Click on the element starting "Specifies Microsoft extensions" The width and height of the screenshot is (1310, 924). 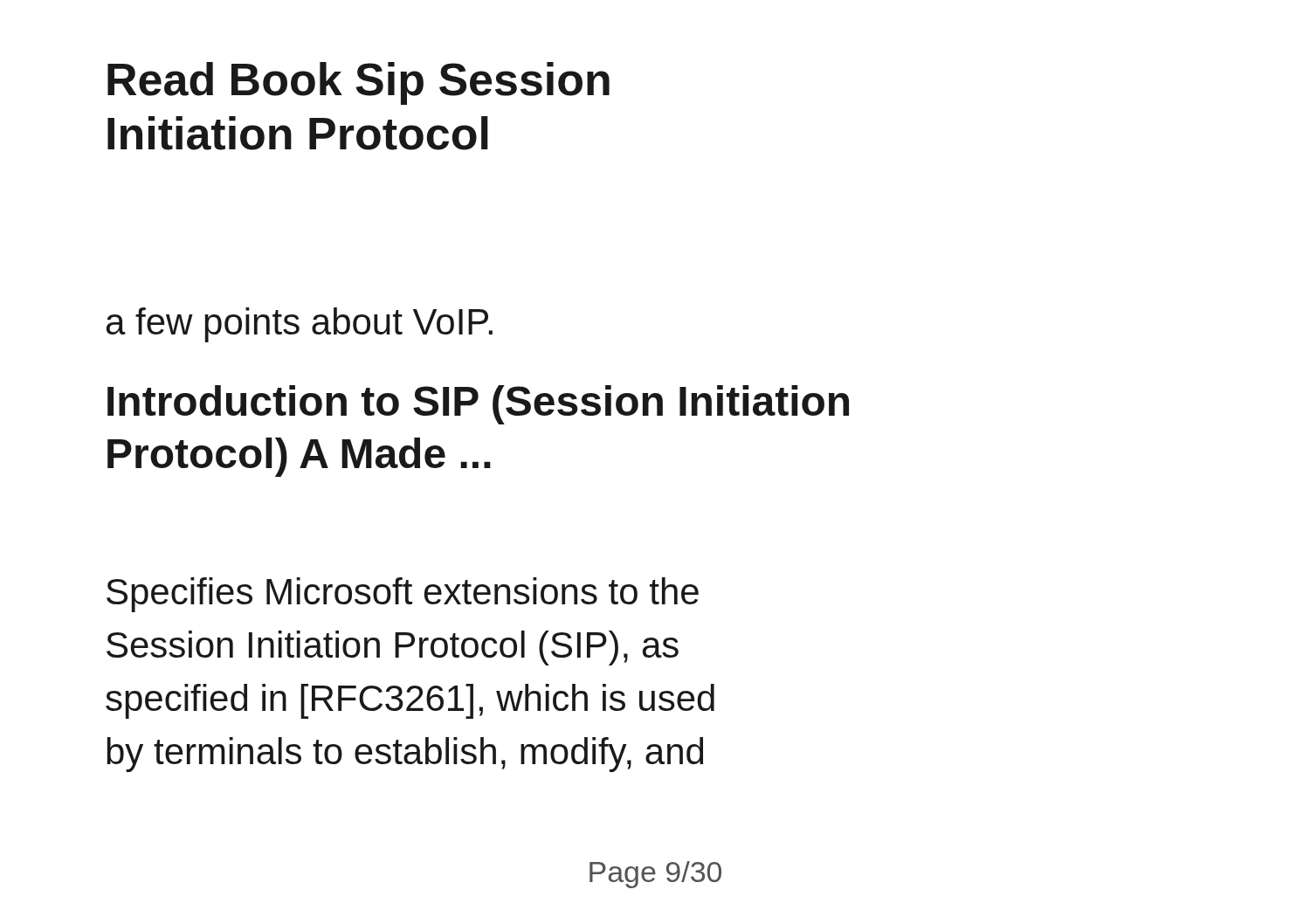coord(655,672)
